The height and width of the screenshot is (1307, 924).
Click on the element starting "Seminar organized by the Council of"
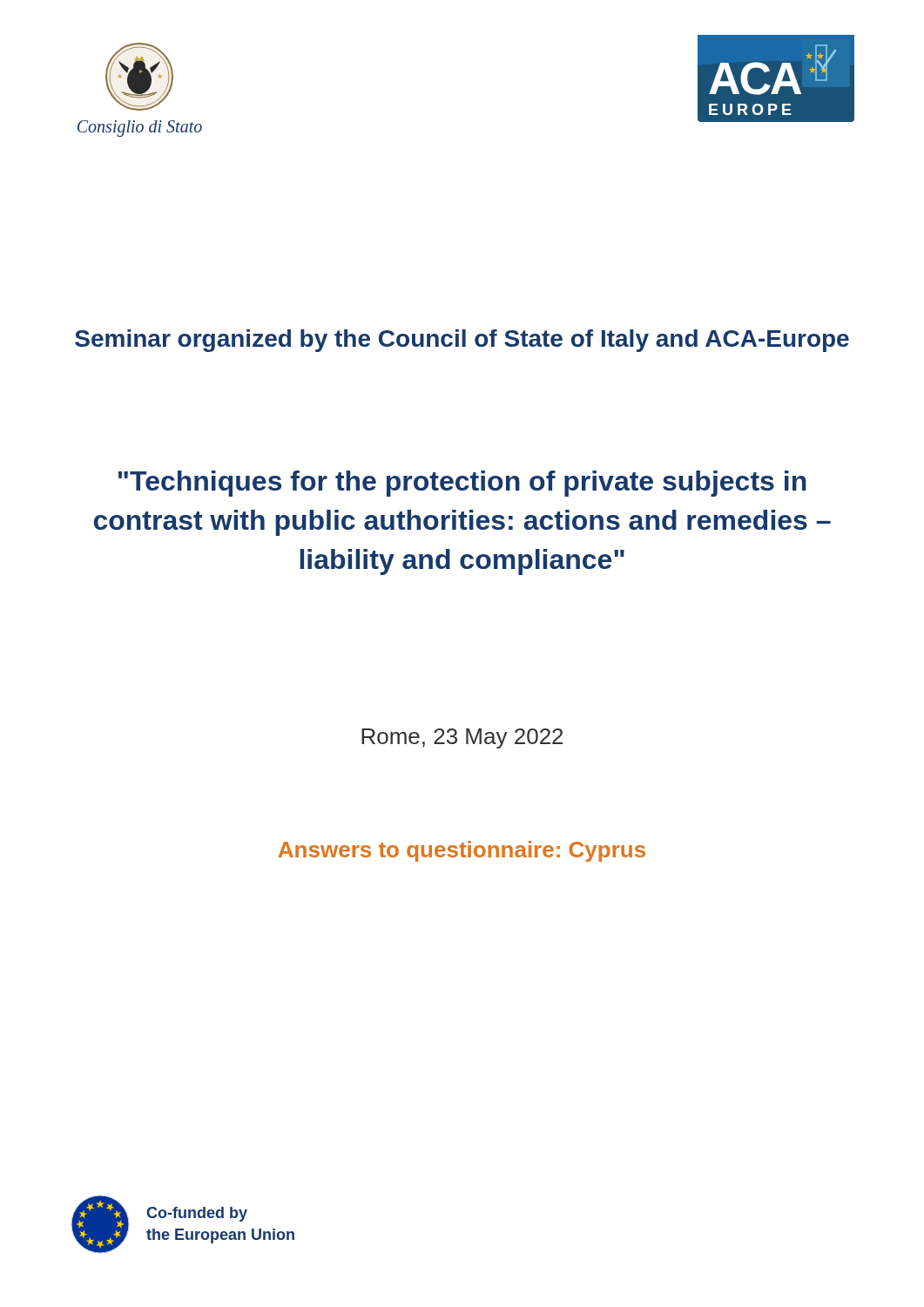coord(462,339)
